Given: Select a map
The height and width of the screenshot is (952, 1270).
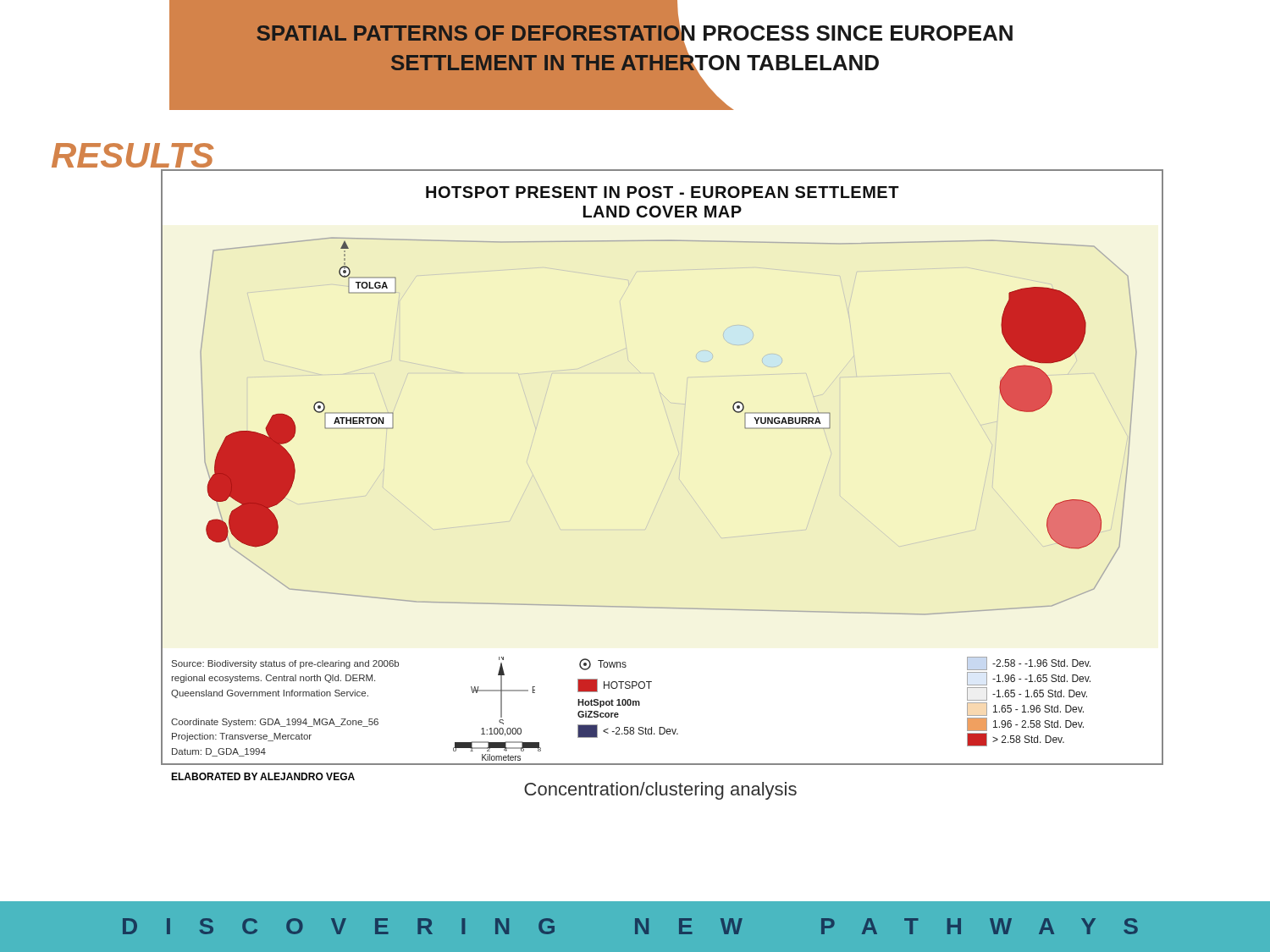Looking at the screenshot, I should point(662,467).
